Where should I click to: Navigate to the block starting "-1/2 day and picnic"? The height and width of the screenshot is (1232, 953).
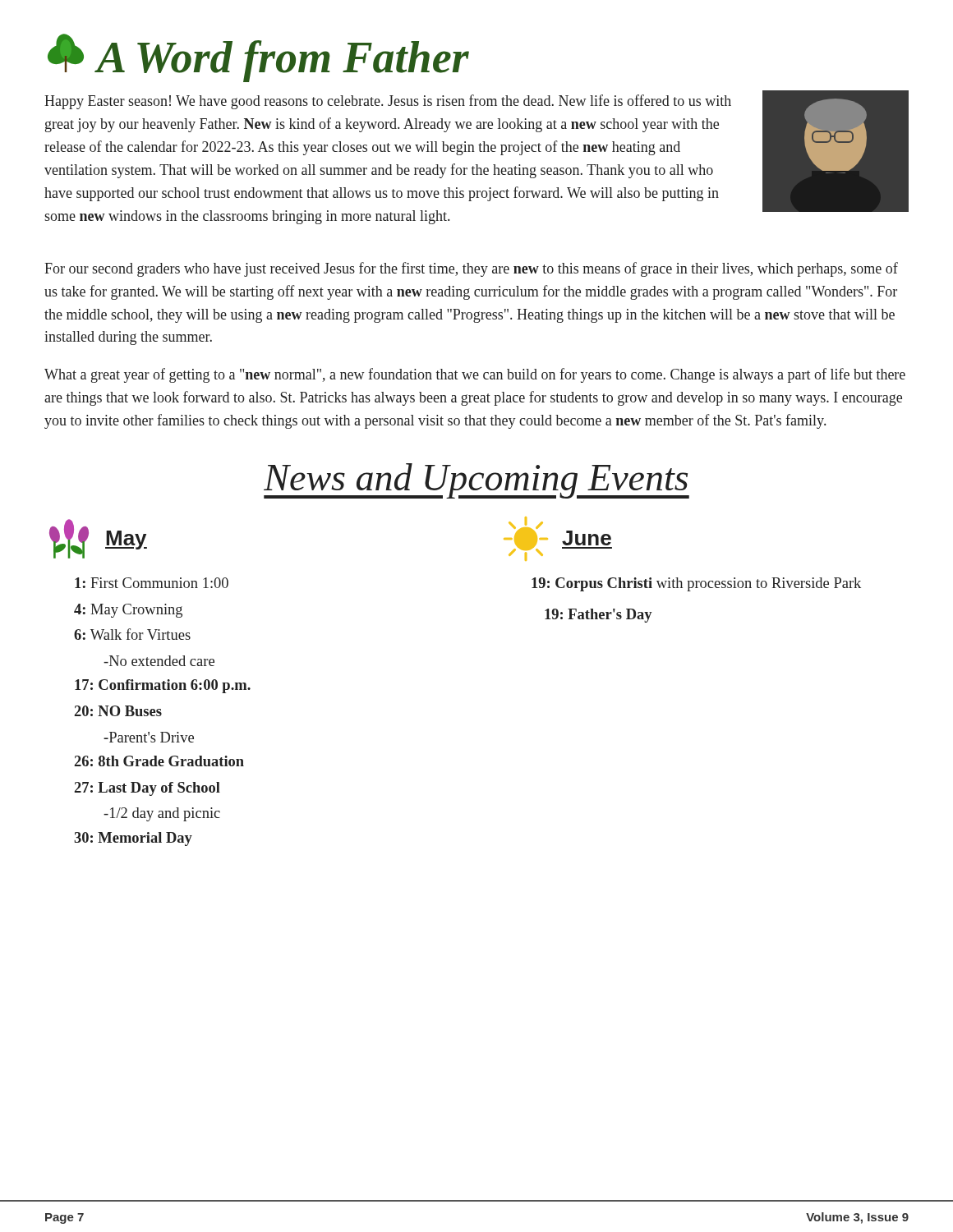pos(162,813)
